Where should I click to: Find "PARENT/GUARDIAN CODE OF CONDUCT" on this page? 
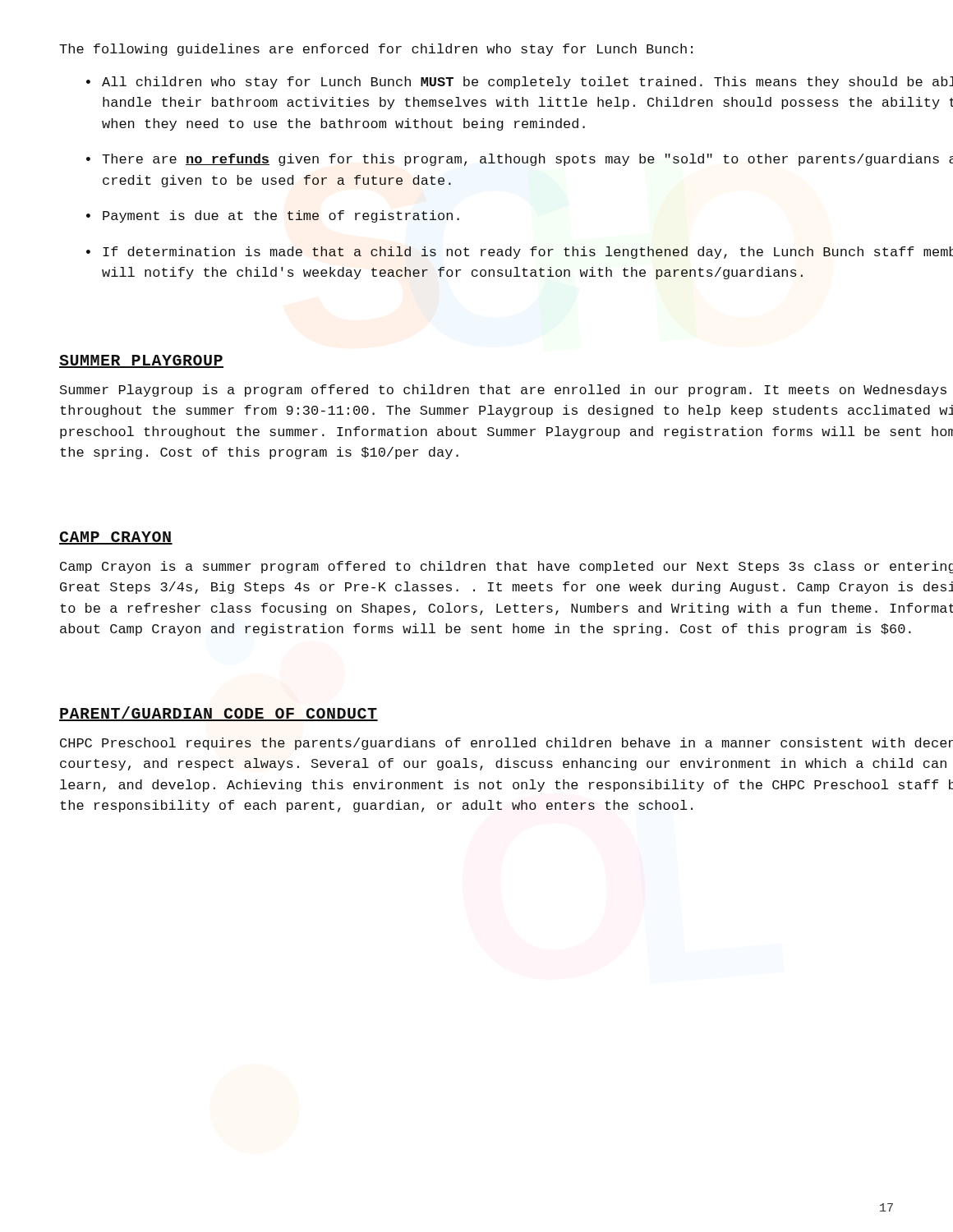click(218, 714)
